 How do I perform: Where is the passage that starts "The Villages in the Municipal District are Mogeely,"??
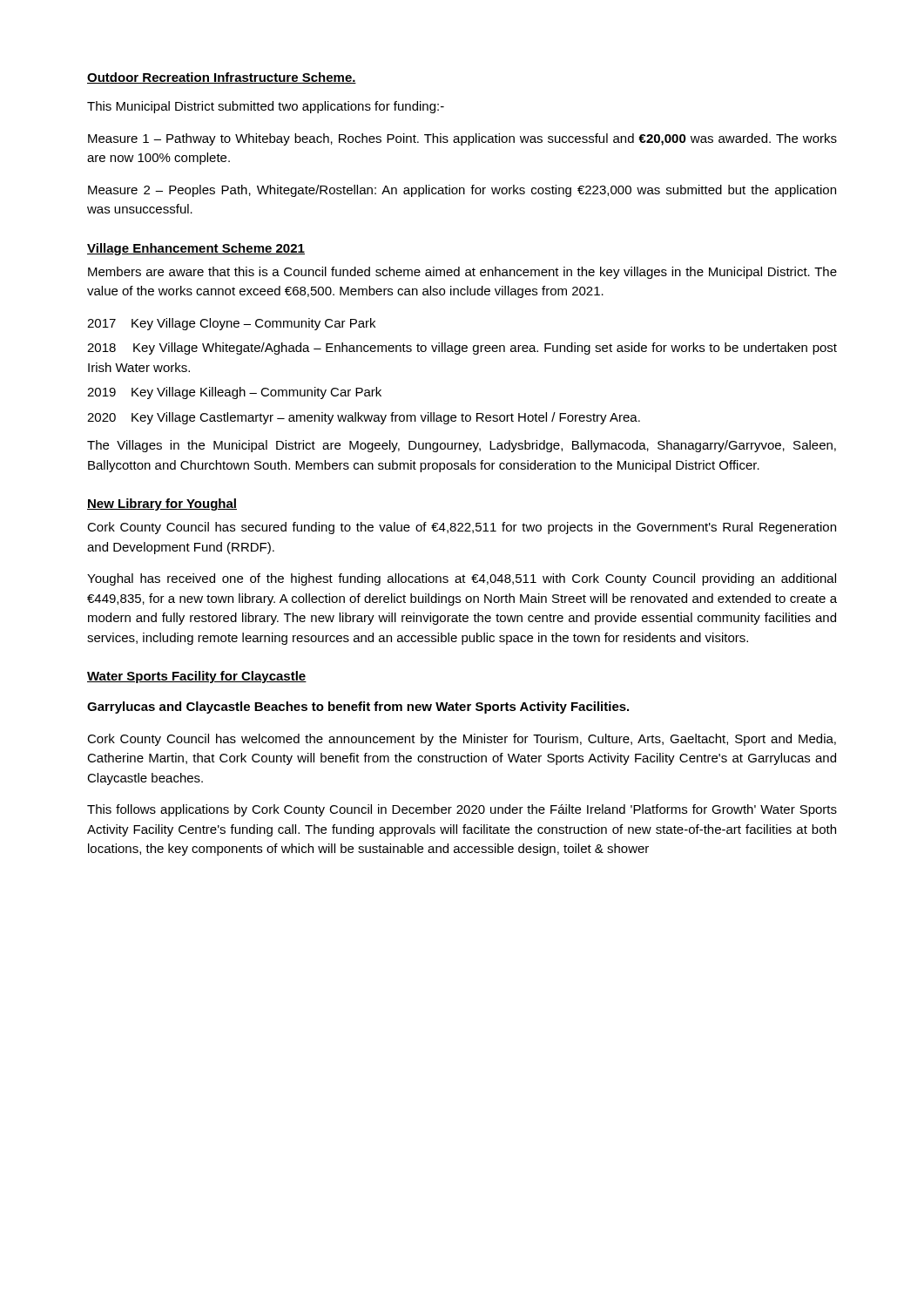pyautogui.click(x=462, y=455)
